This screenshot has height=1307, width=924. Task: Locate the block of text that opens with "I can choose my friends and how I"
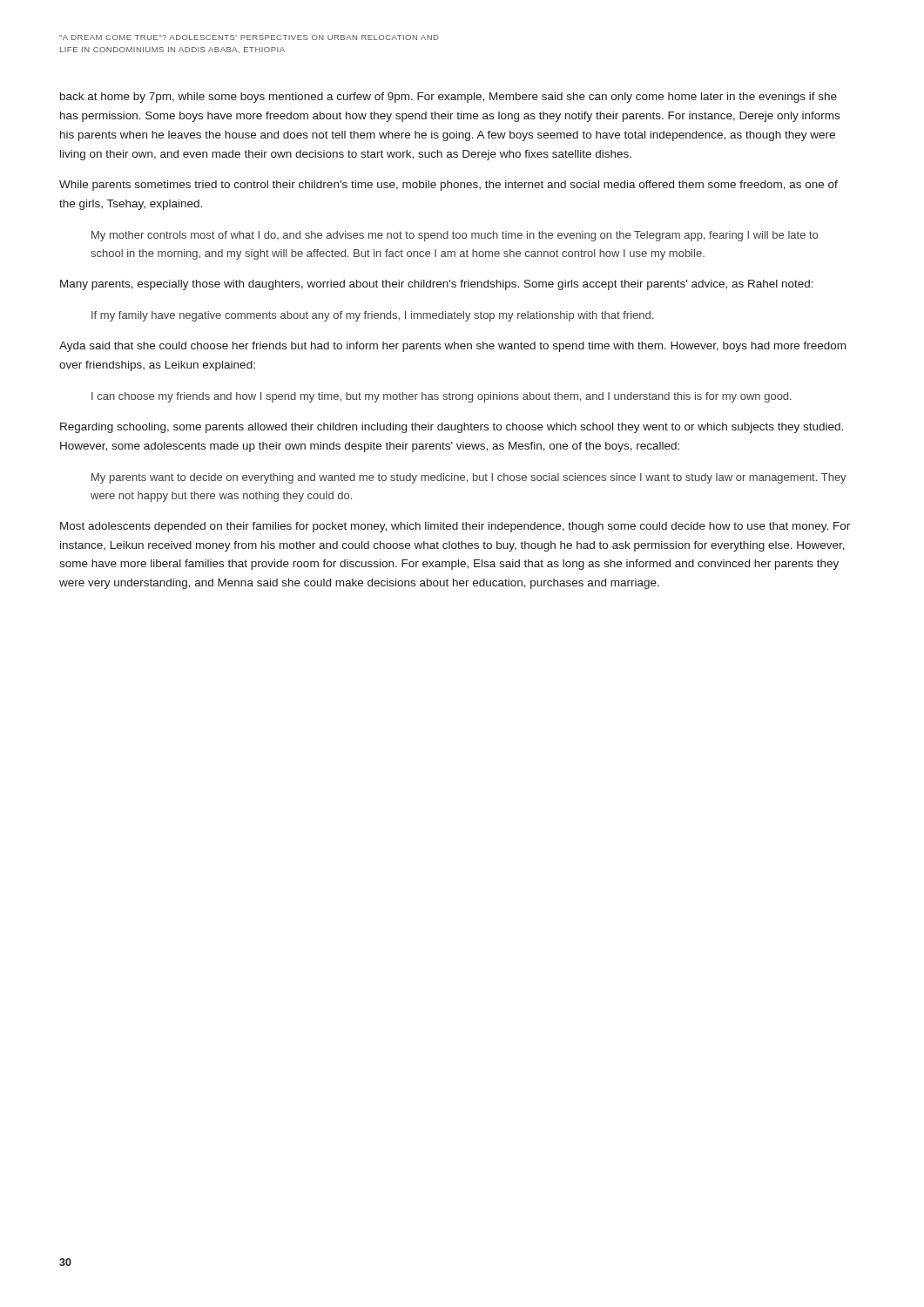tap(441, 396)
